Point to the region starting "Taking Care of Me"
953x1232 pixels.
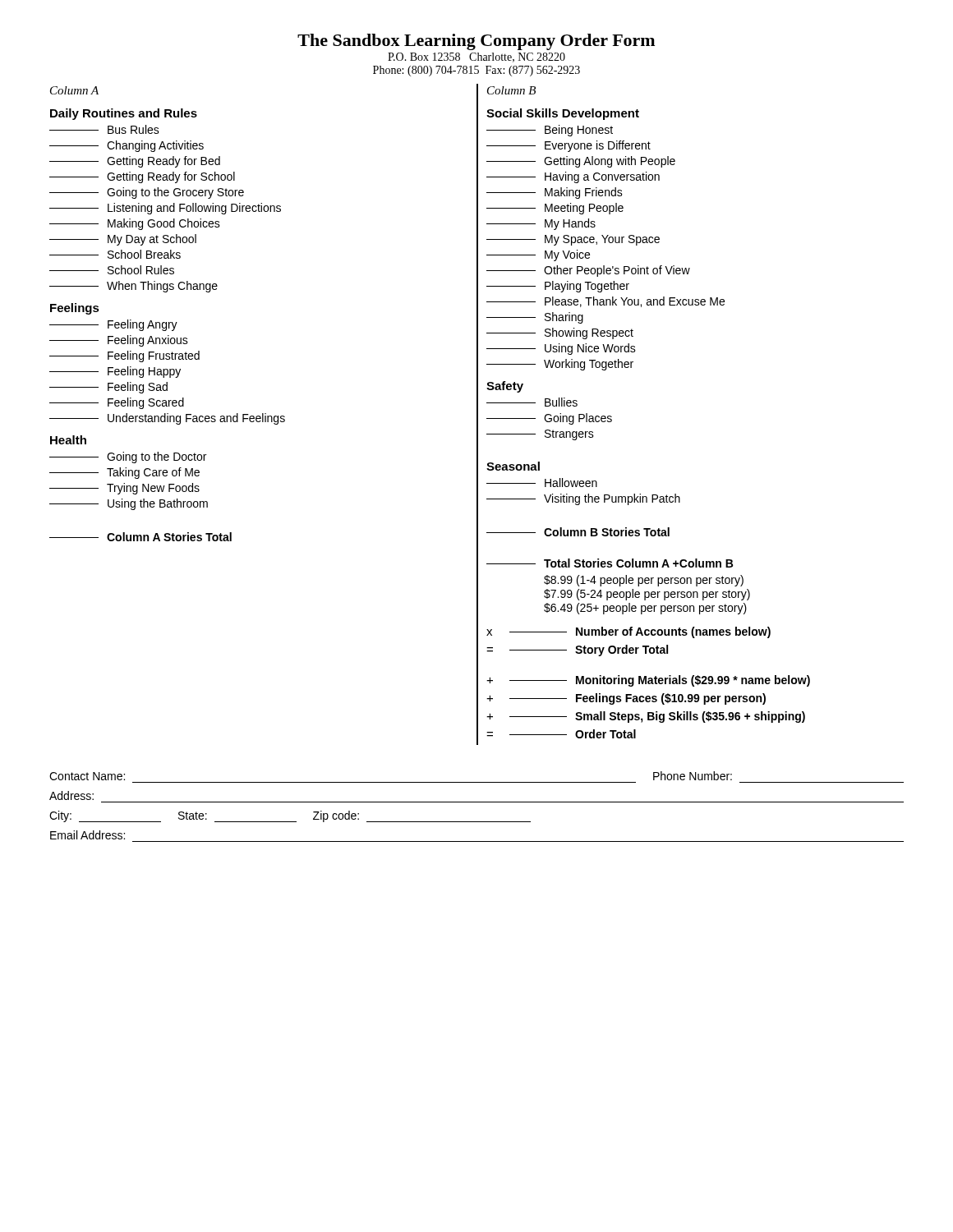point(125,472)
